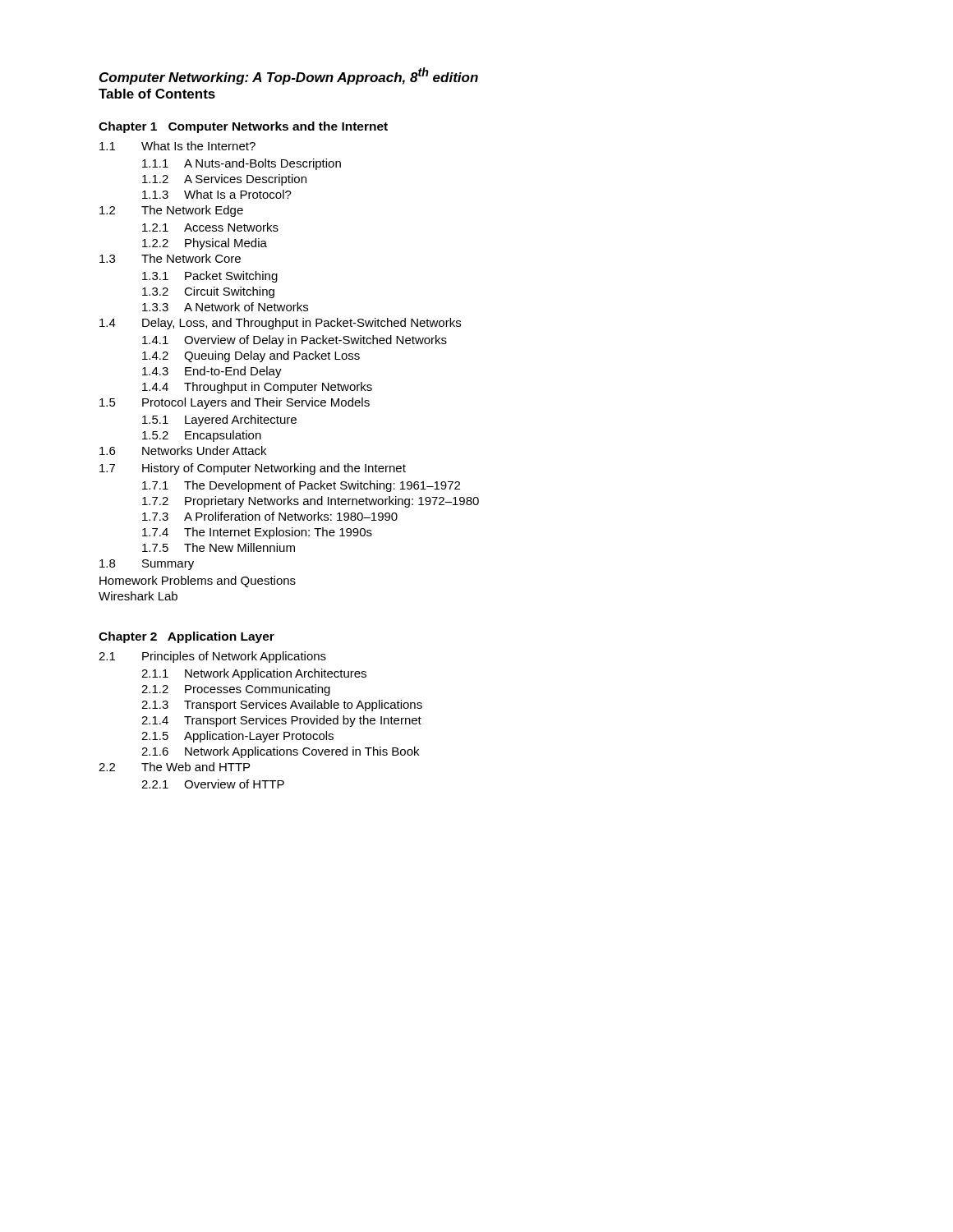Find the element starting "3 The Network Core"
Image resolution: width=953 pixels, height=1232 pixels.
click(170, 258)
